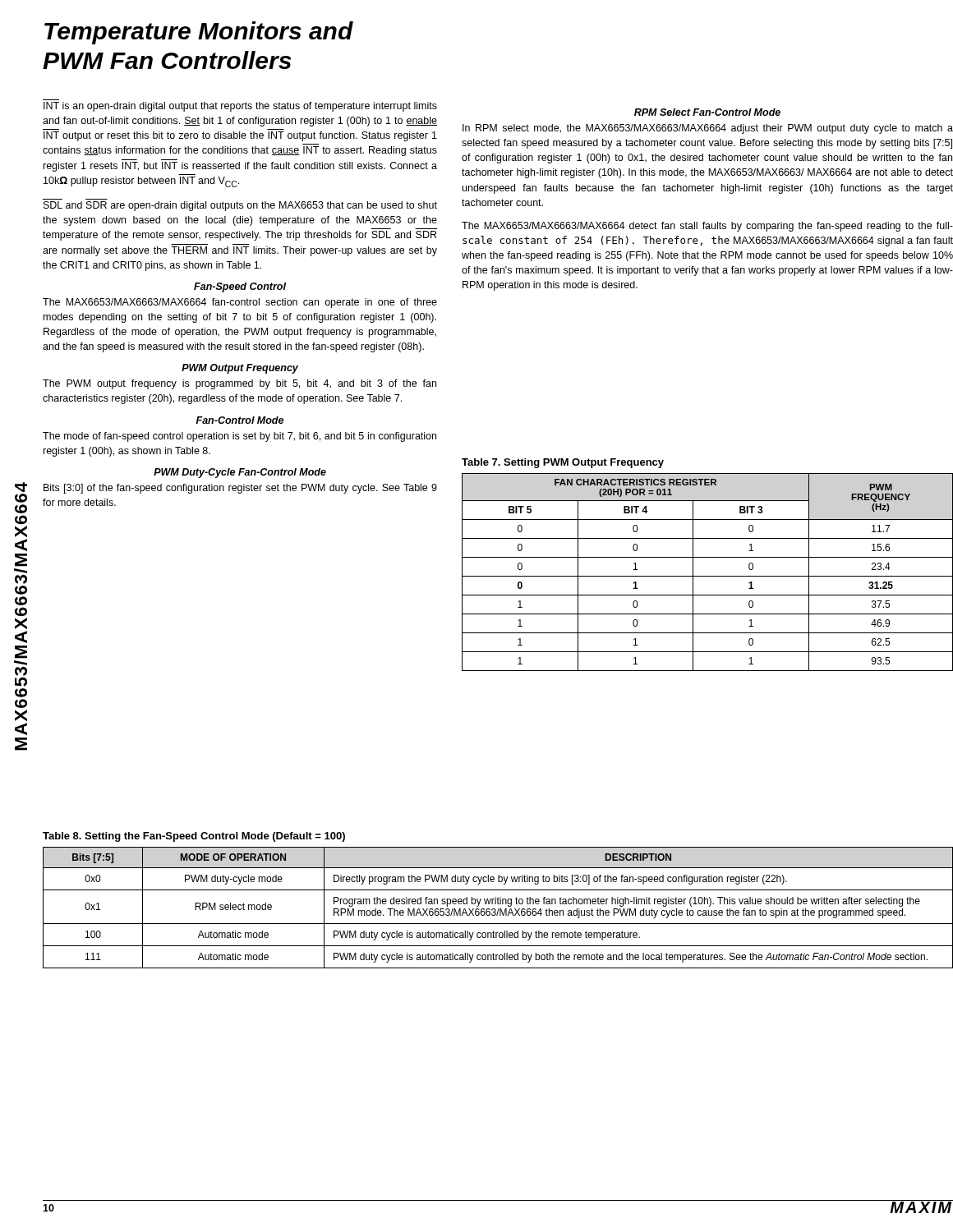The height and width of the screenshot is (1232, 953).
Task: Click on the element starting "PWM Output Frequency"
Action: [x=240, y=368]
